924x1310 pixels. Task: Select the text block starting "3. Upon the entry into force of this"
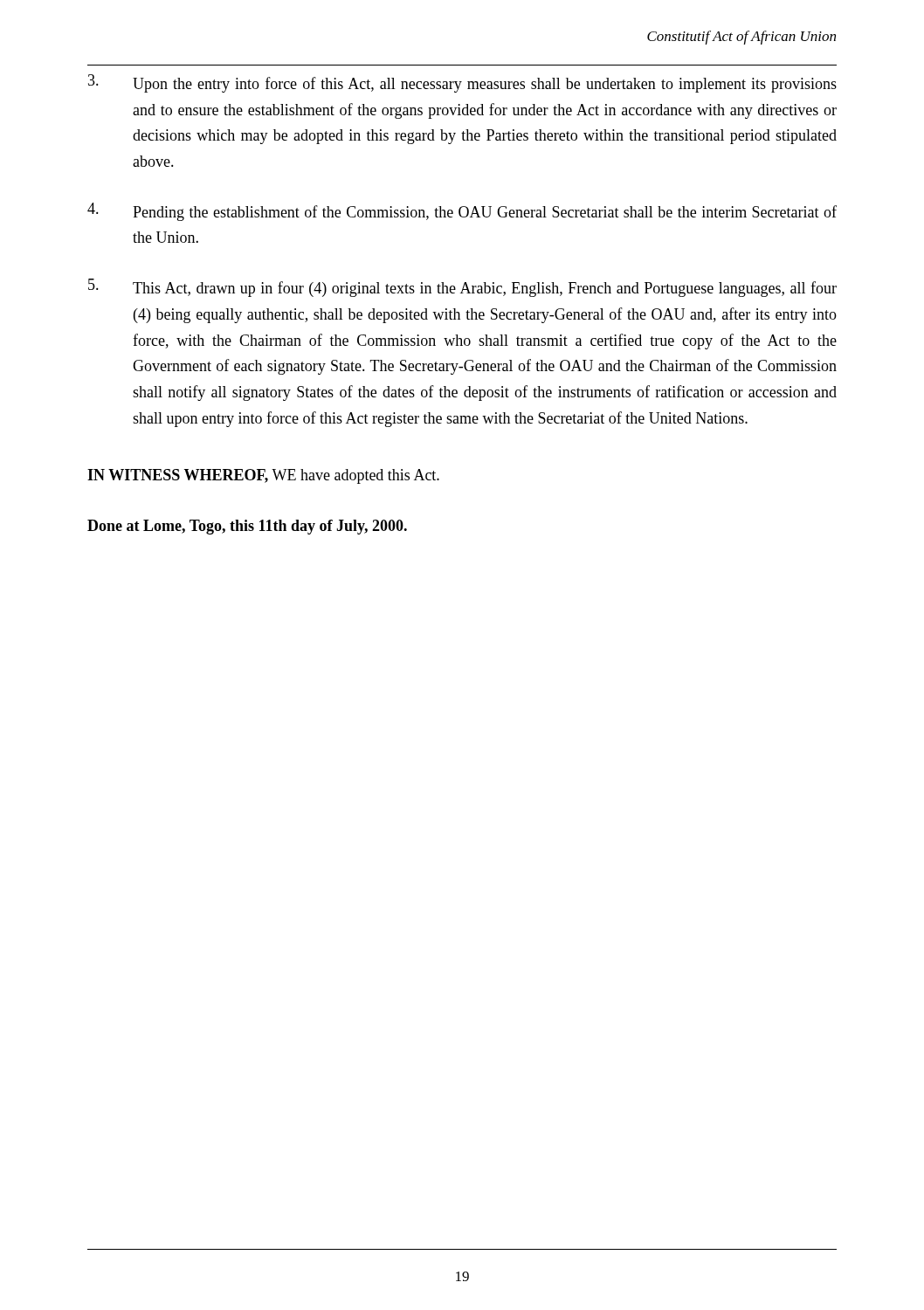tap(462, 123)
